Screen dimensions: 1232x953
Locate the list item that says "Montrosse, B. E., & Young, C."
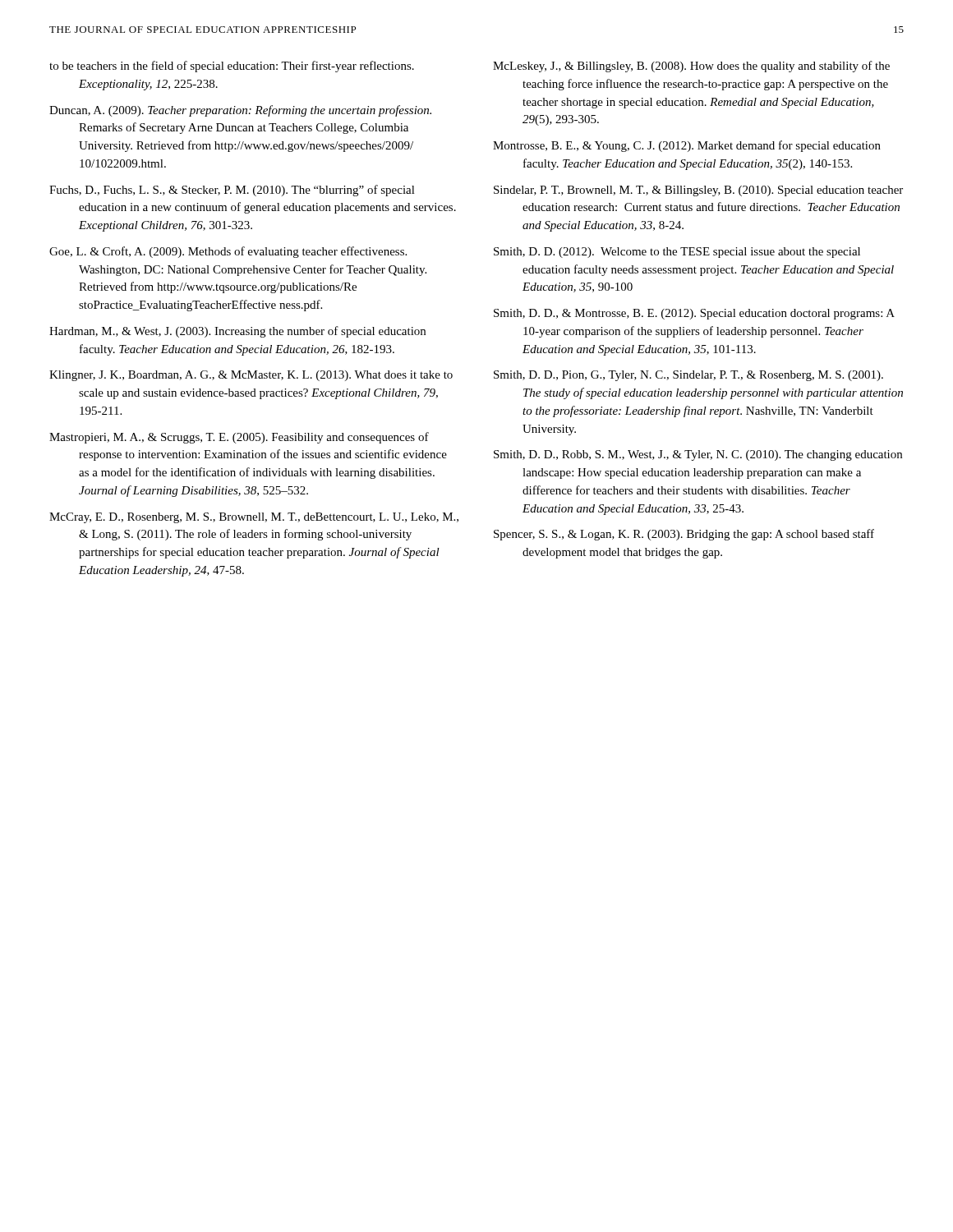pos(687,154)
